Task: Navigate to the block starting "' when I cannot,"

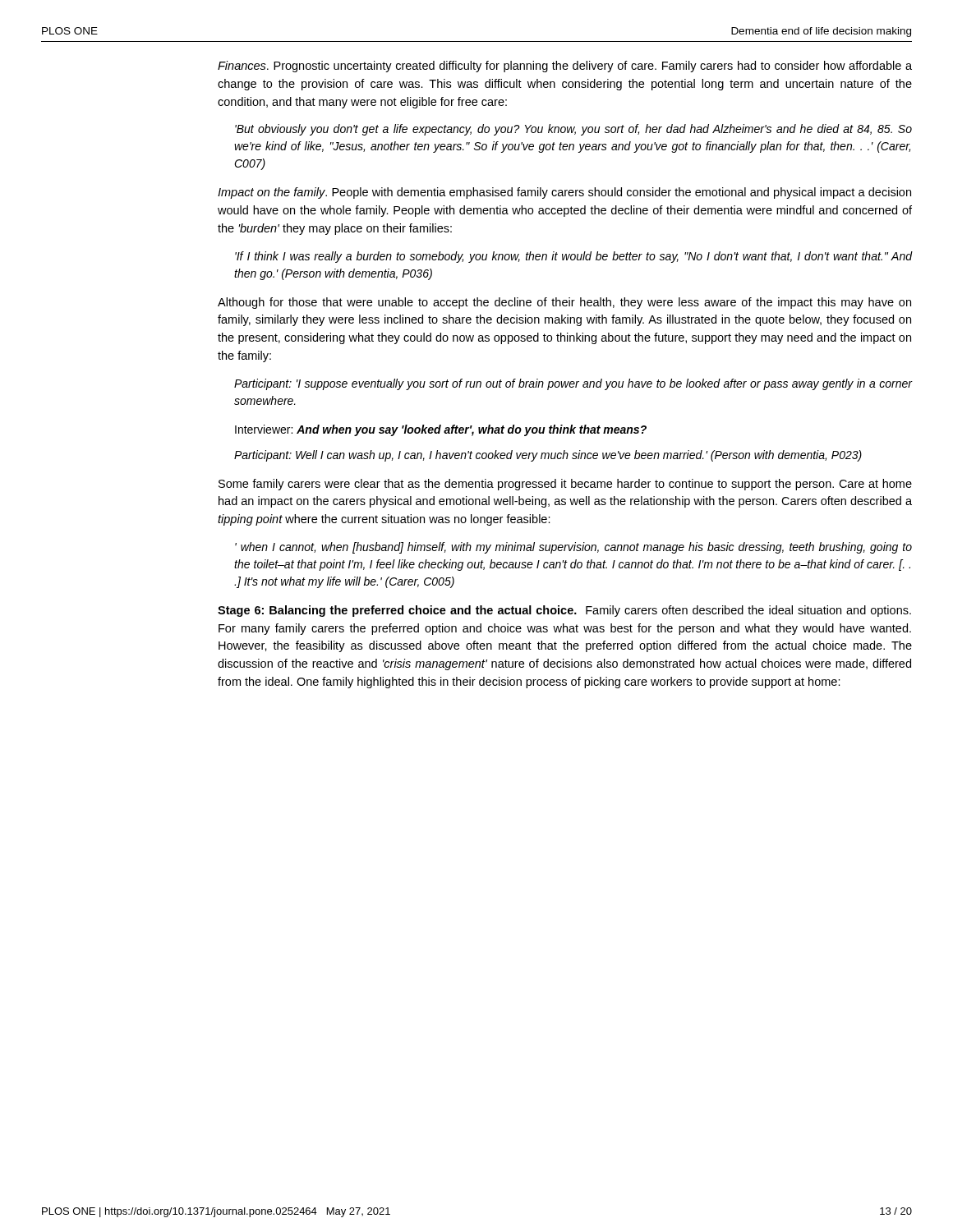Action: click(x=573, y=565)
